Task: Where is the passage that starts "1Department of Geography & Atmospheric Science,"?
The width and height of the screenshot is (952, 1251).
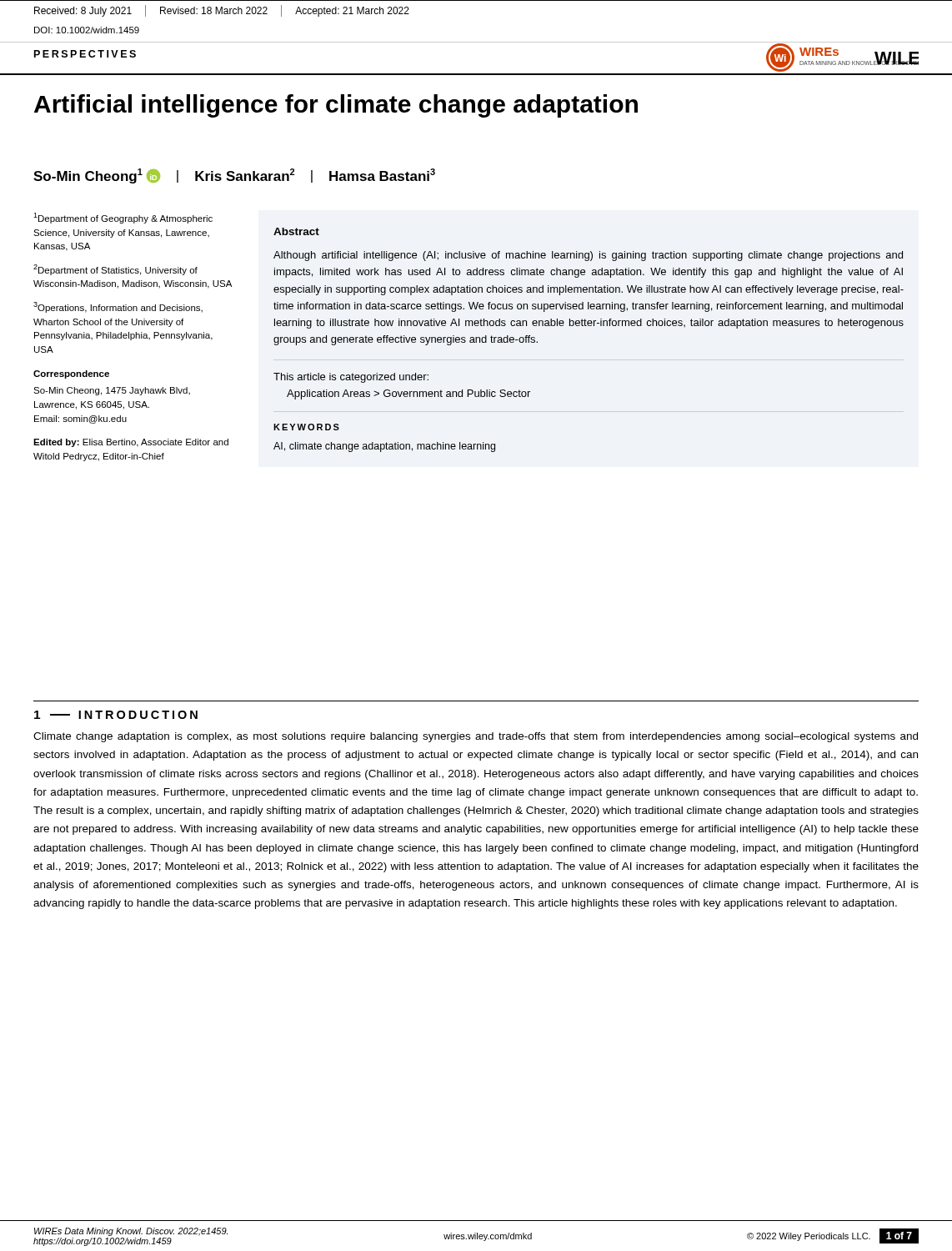Action: tap(133, 337)
